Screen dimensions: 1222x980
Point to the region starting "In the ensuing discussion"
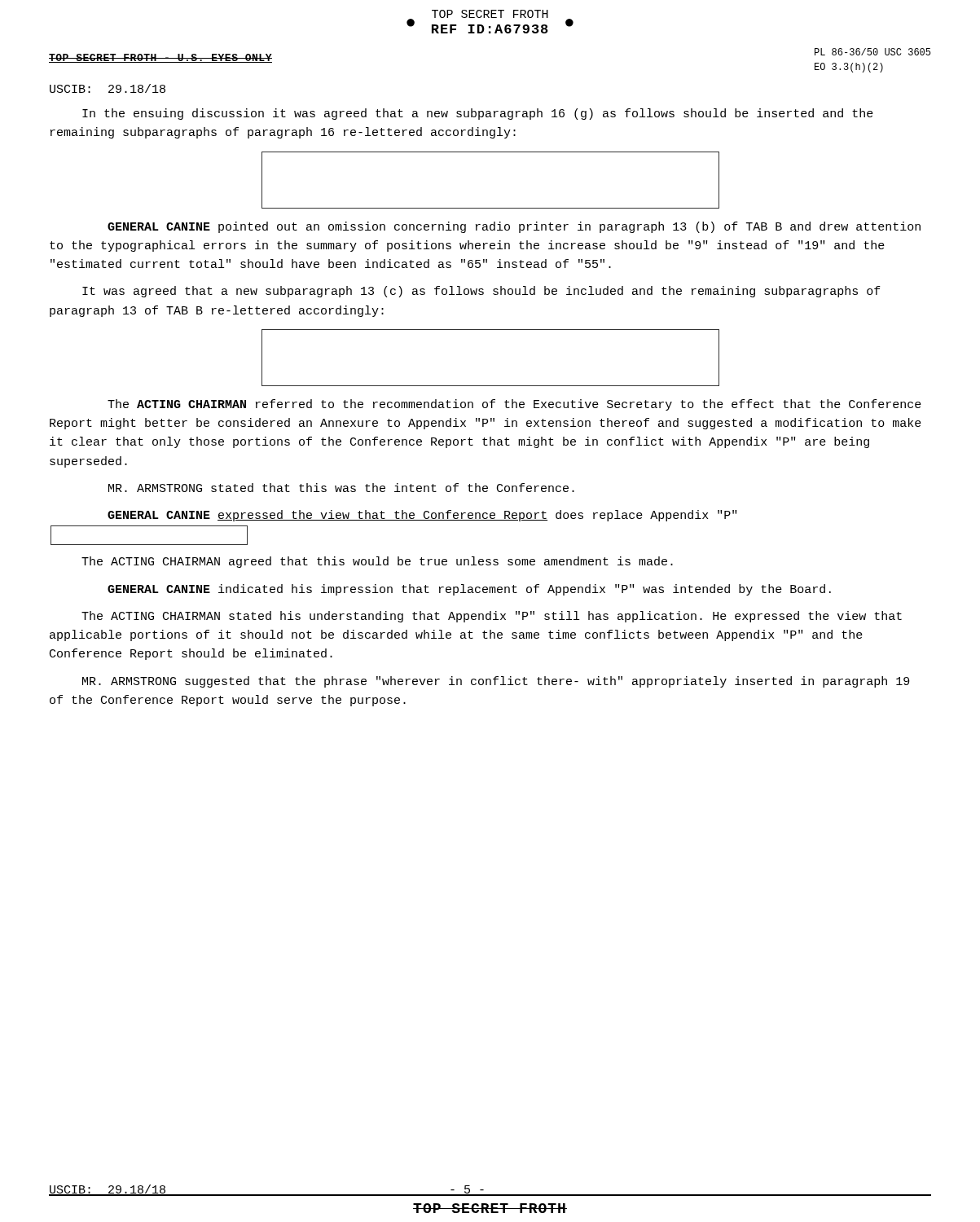point(461,124)
